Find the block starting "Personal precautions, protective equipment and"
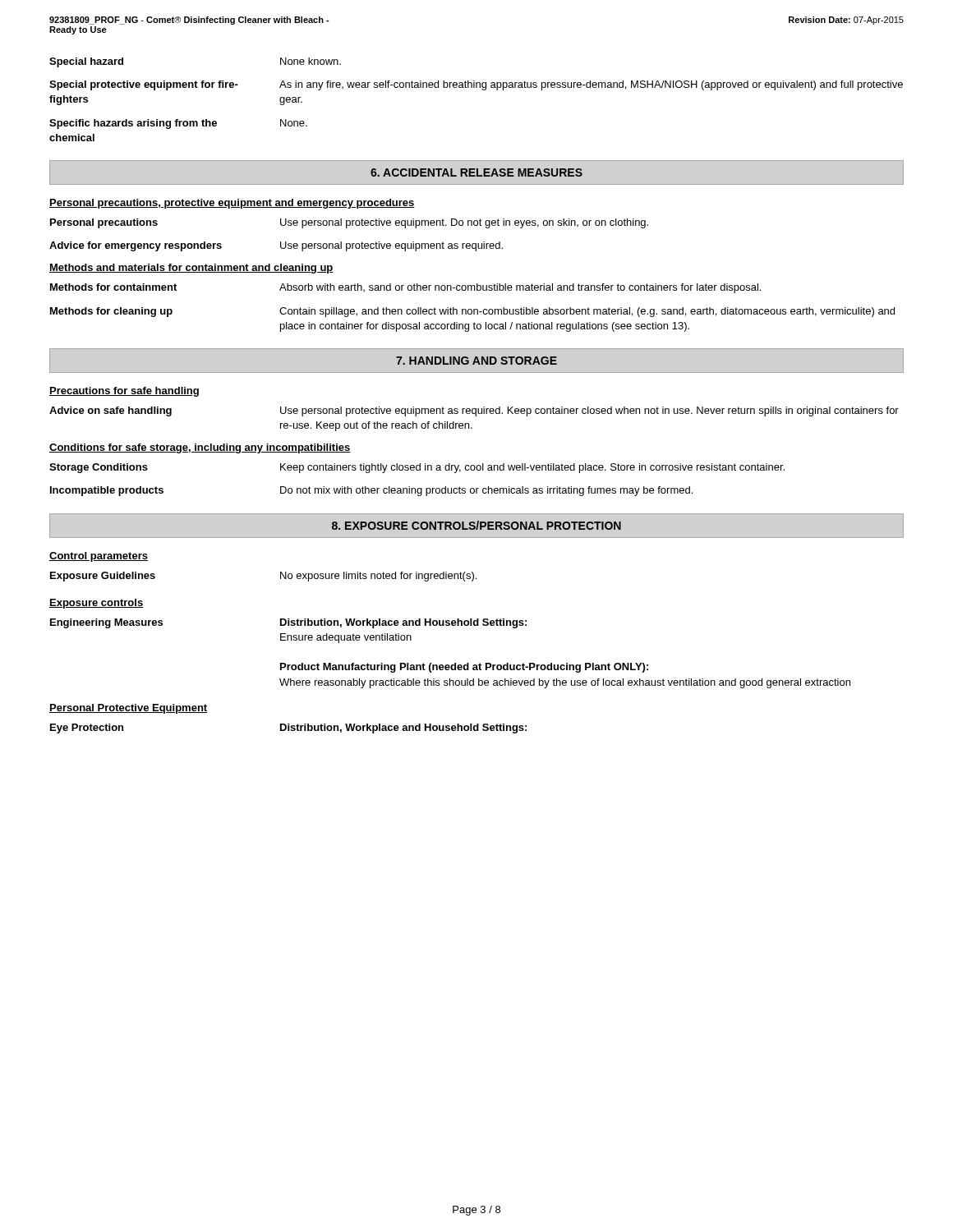This screenshot has height=1232, width=953. tap(232, 204)
